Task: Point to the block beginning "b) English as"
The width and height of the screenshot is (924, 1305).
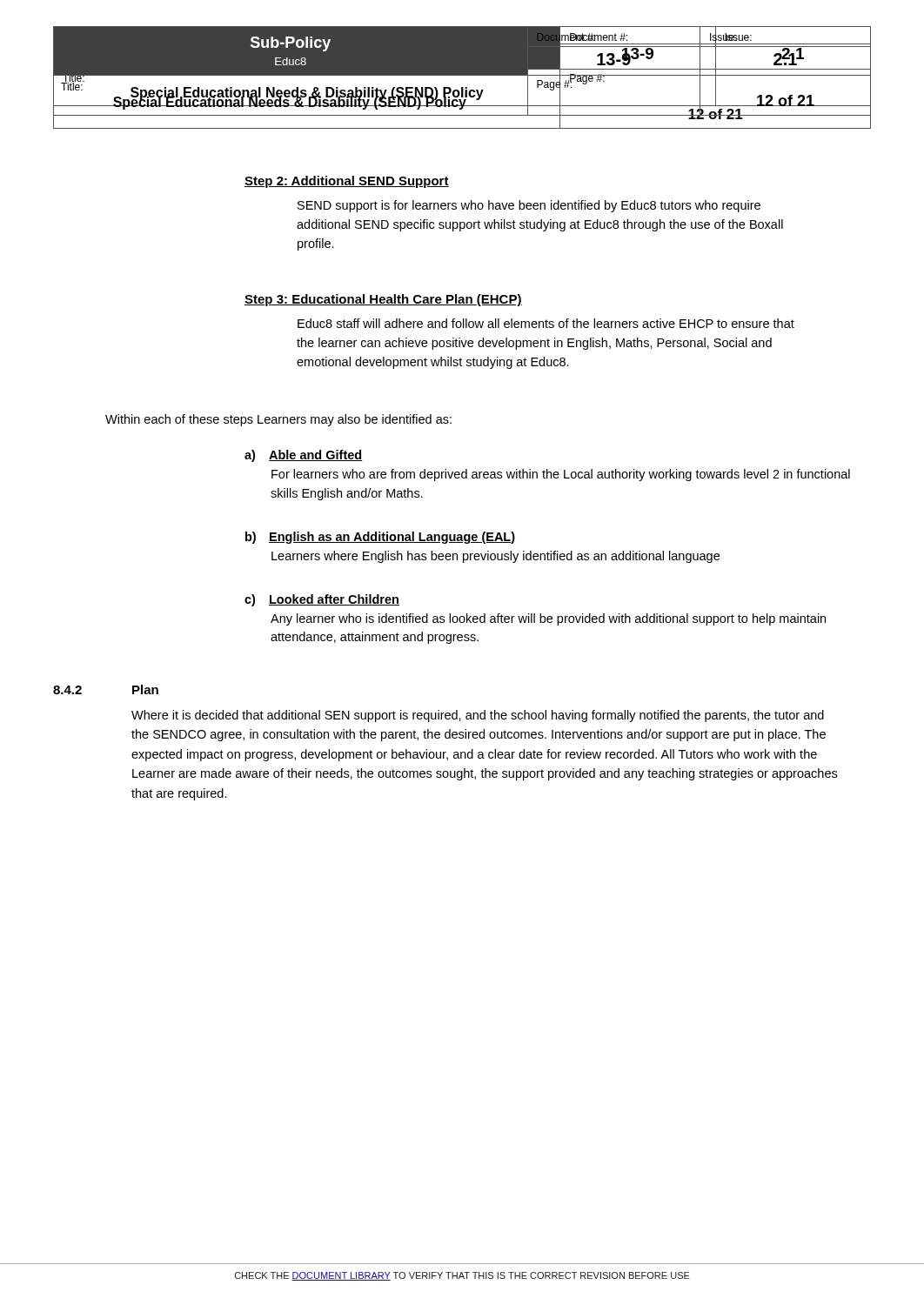Action: point(558,548)
